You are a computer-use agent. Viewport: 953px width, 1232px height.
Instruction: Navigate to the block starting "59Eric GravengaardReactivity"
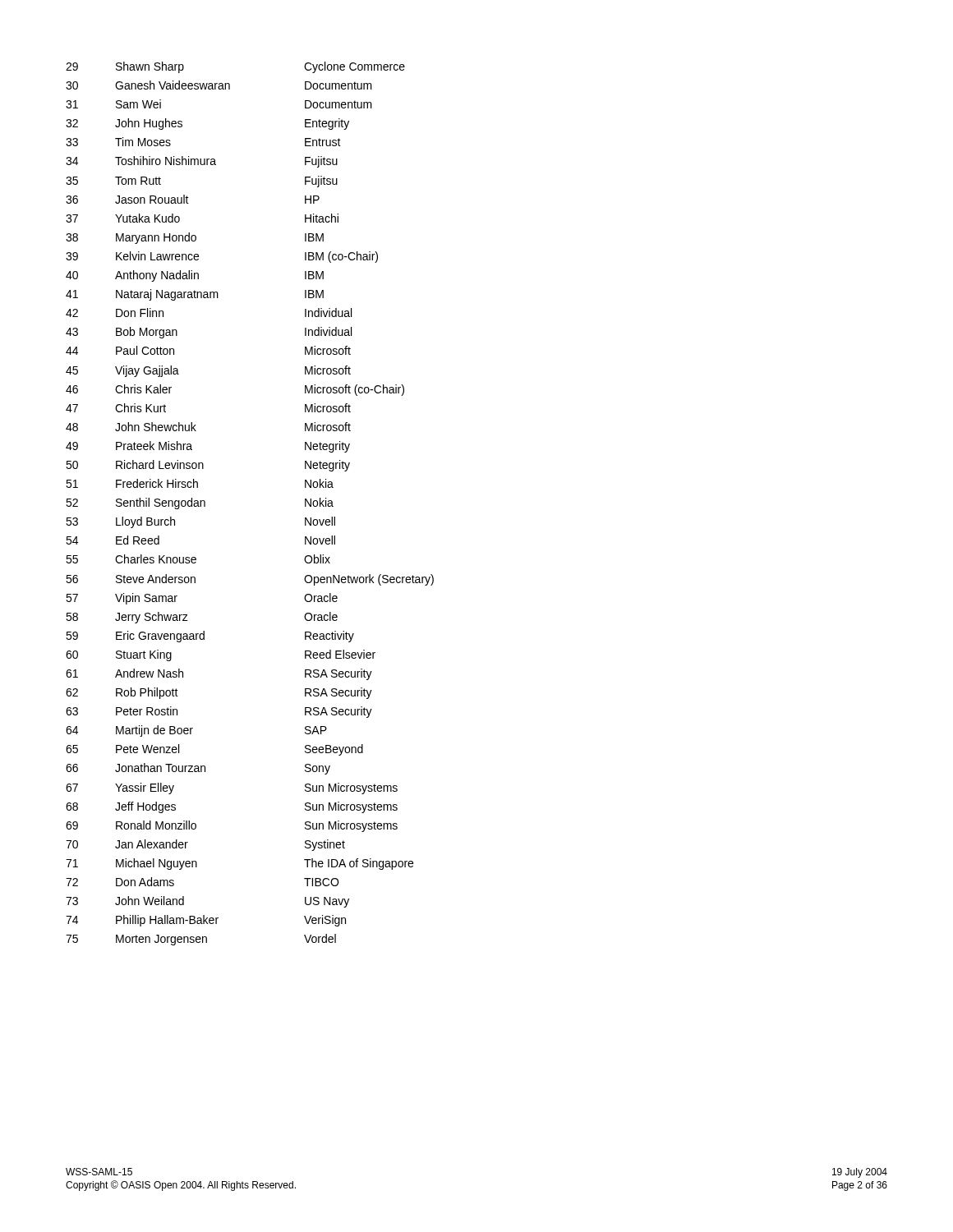pos(210,636)
